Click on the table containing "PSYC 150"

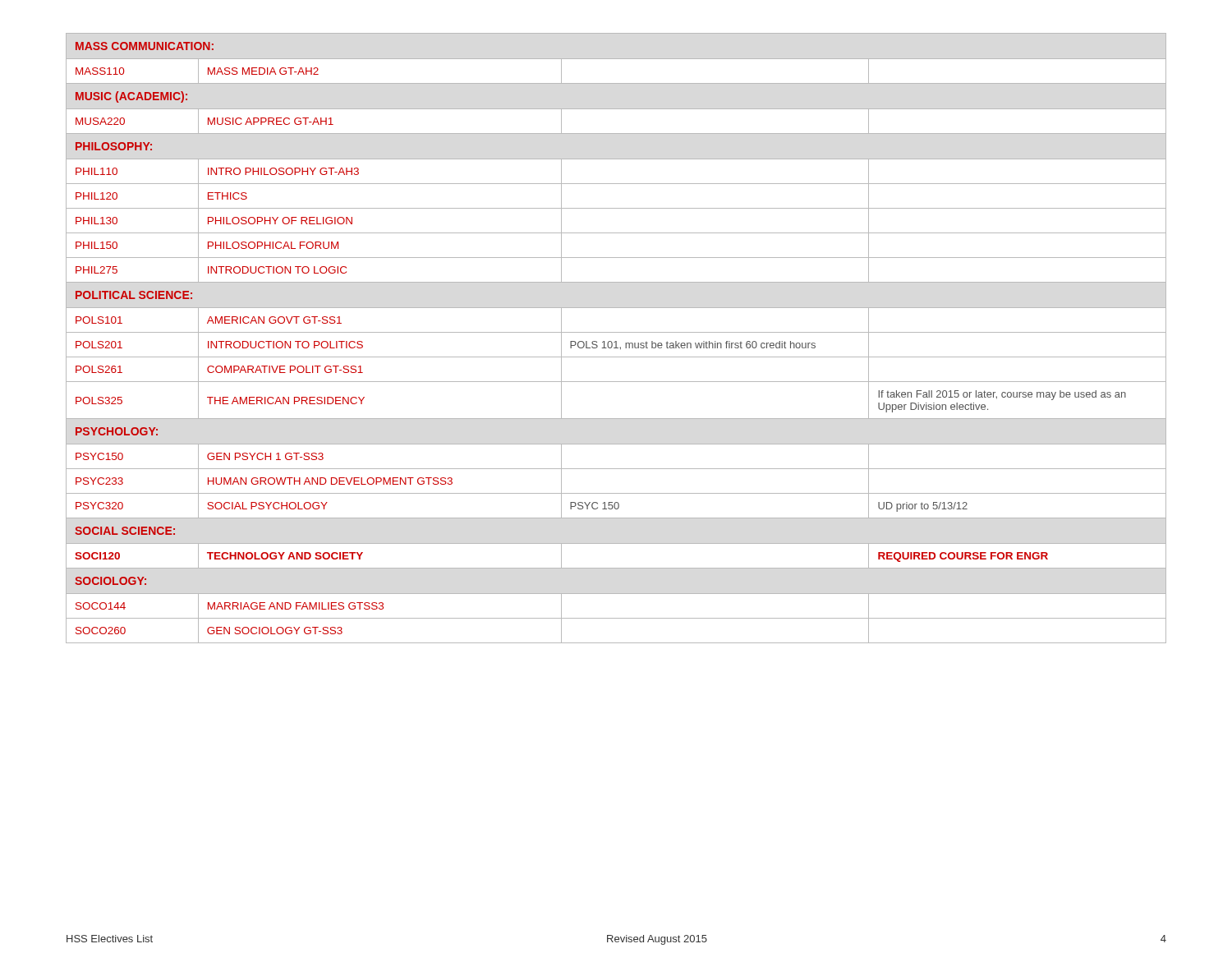[x=616, y=338]
